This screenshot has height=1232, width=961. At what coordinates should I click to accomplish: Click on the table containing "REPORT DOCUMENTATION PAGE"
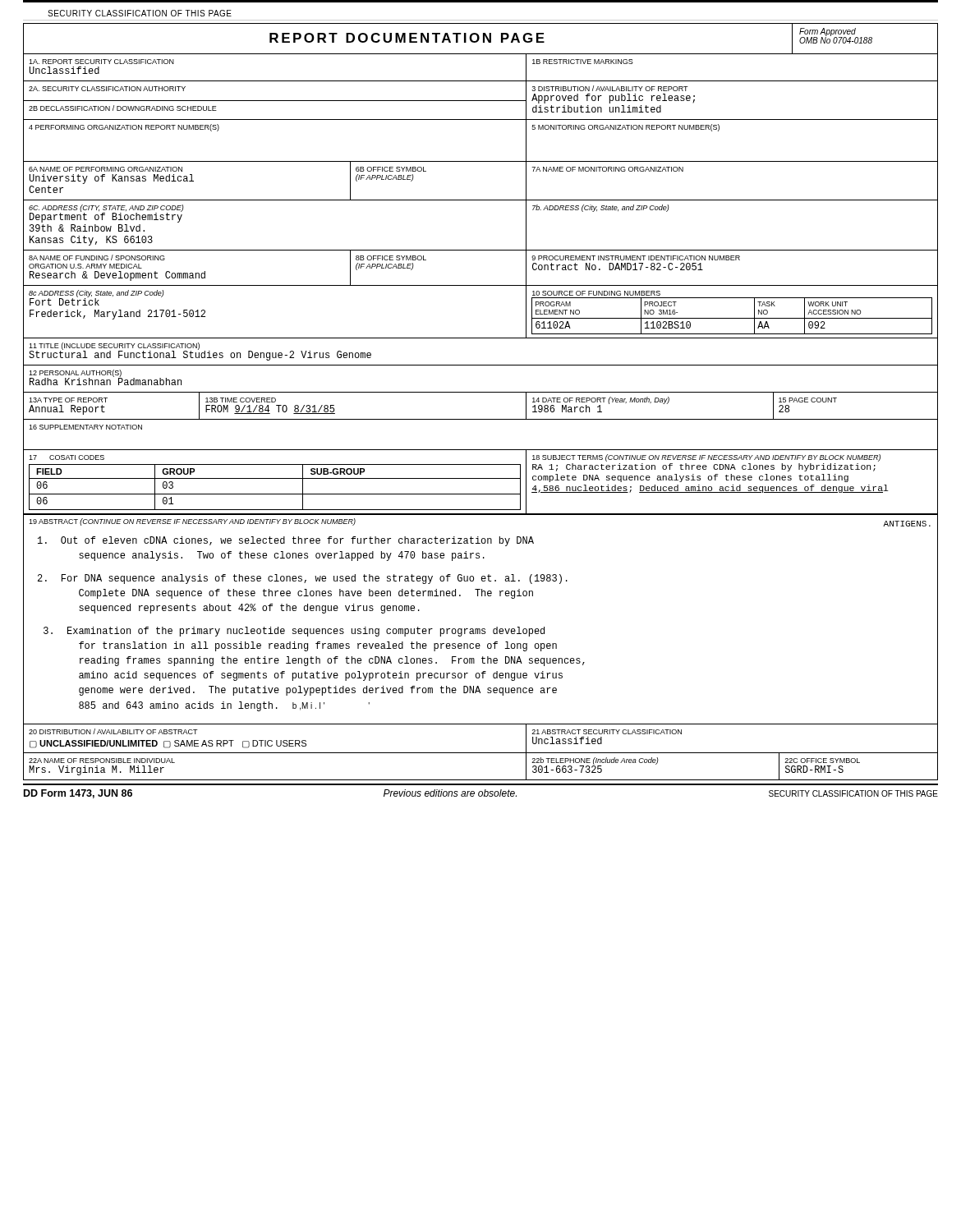pyautogui.click(x=480, y=269)
